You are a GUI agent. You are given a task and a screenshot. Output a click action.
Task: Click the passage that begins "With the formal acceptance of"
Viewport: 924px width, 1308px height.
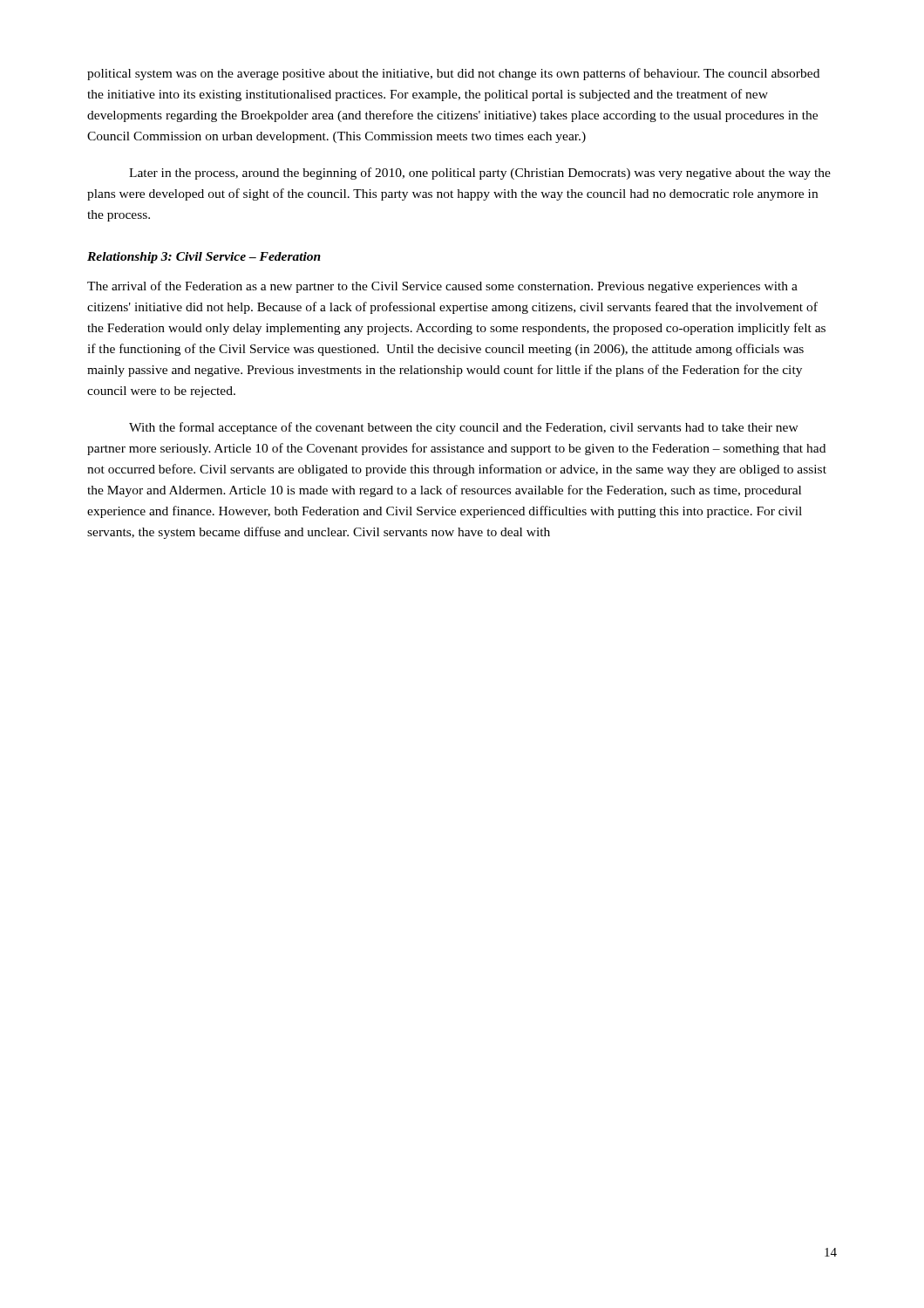457,479
